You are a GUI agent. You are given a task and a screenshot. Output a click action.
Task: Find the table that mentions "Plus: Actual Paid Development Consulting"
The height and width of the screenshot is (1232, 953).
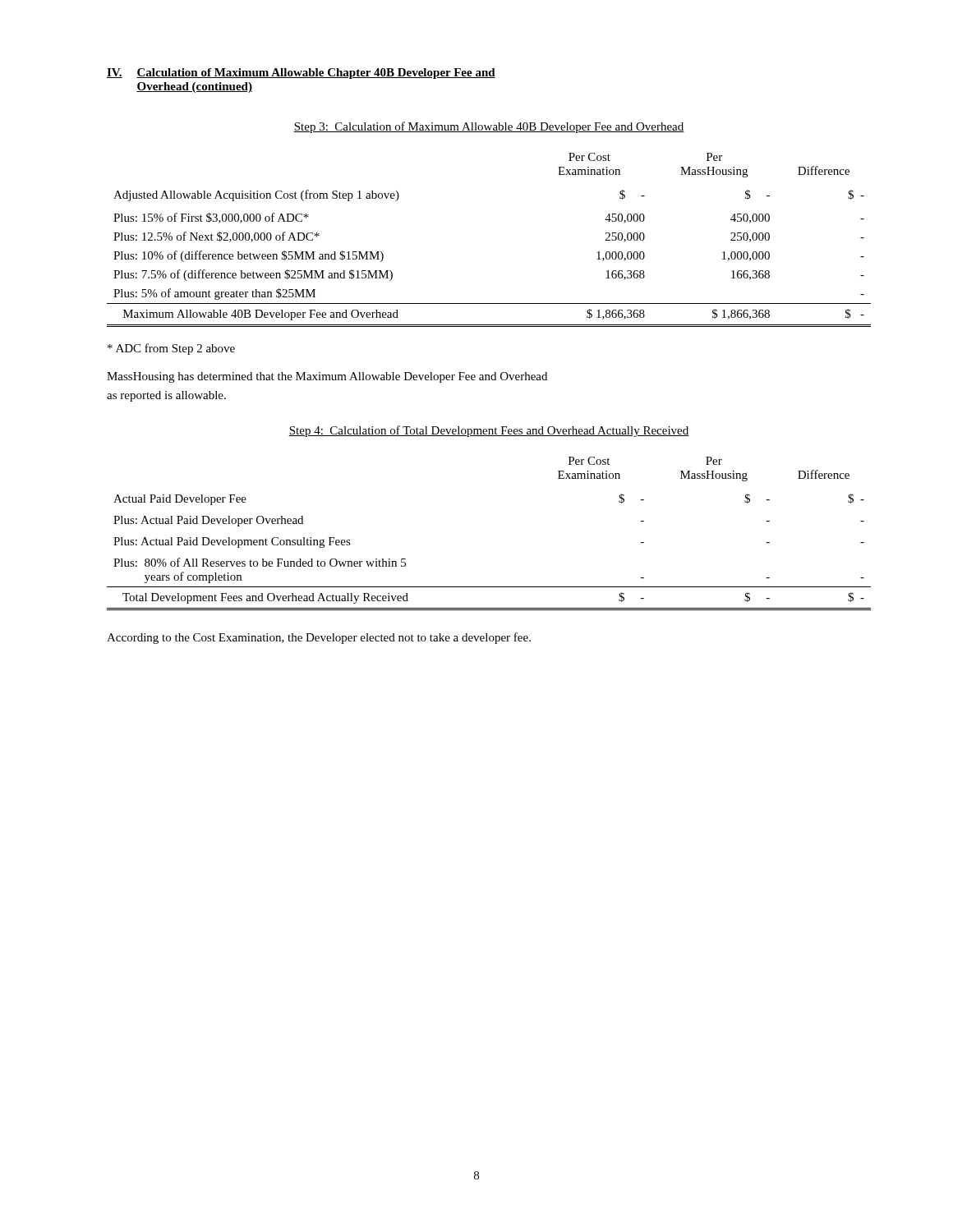(489, 531)
